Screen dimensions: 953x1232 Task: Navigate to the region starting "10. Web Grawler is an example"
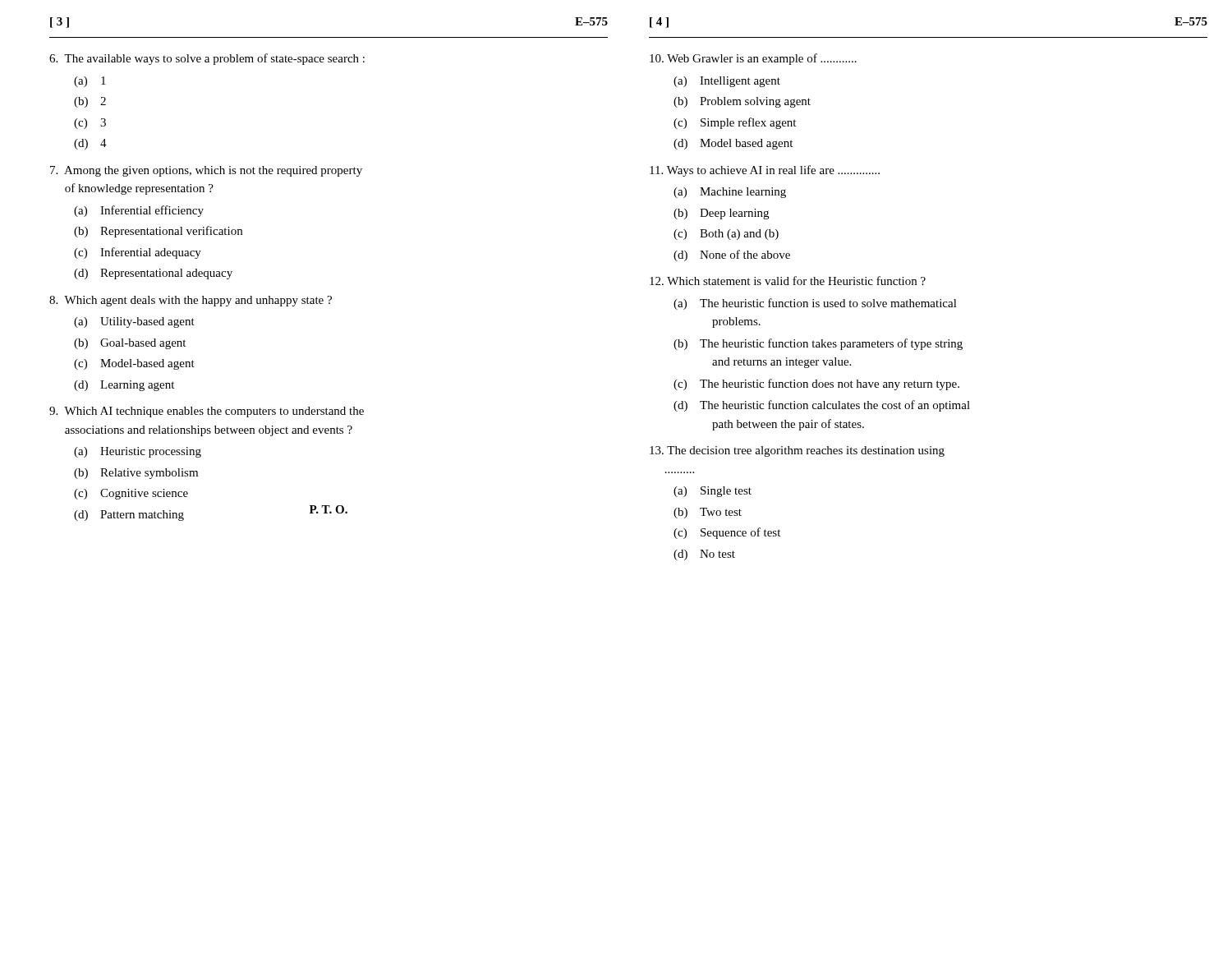tap(753, 59)
